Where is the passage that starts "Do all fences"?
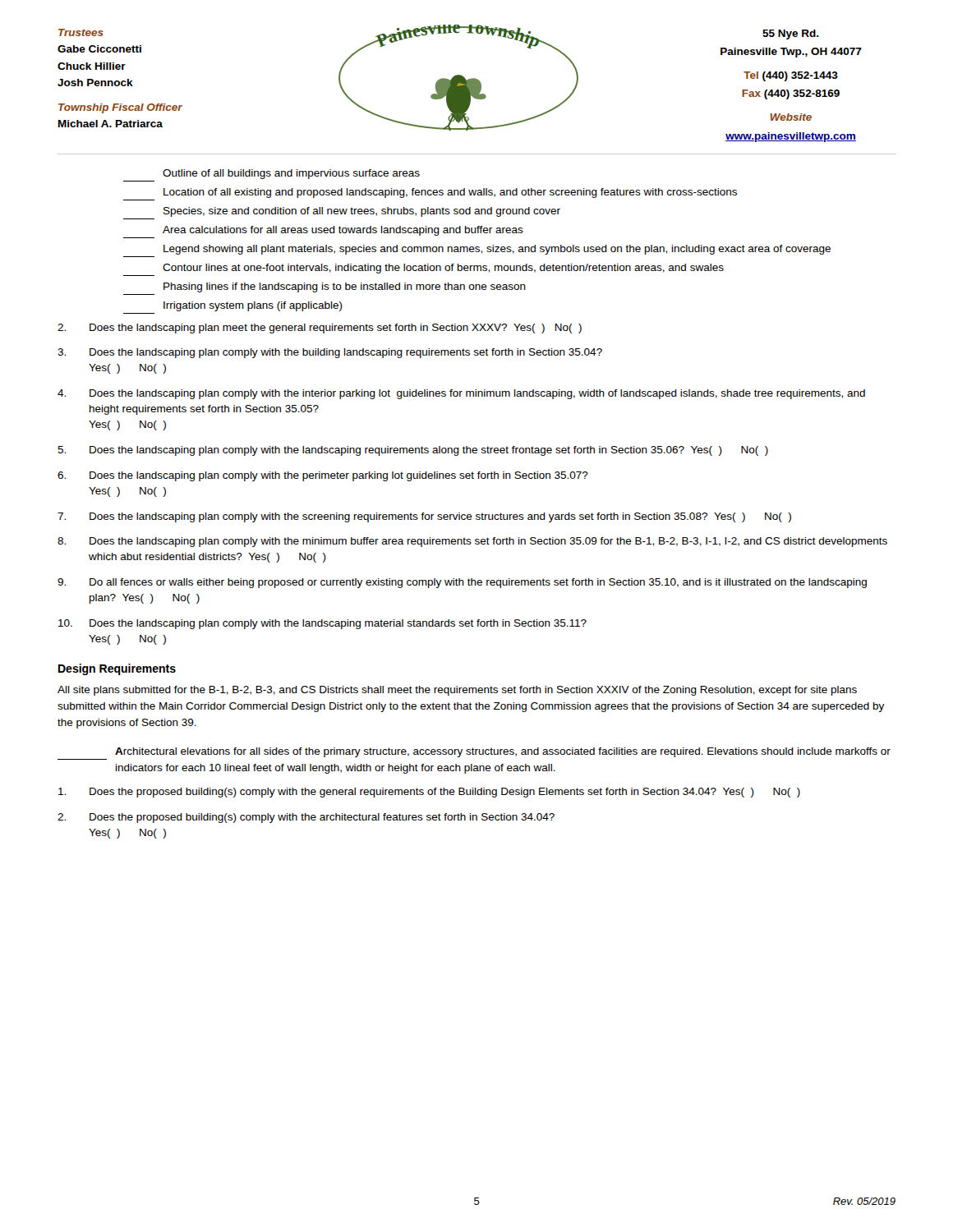 pyautogui.click(x=476, y=591)
